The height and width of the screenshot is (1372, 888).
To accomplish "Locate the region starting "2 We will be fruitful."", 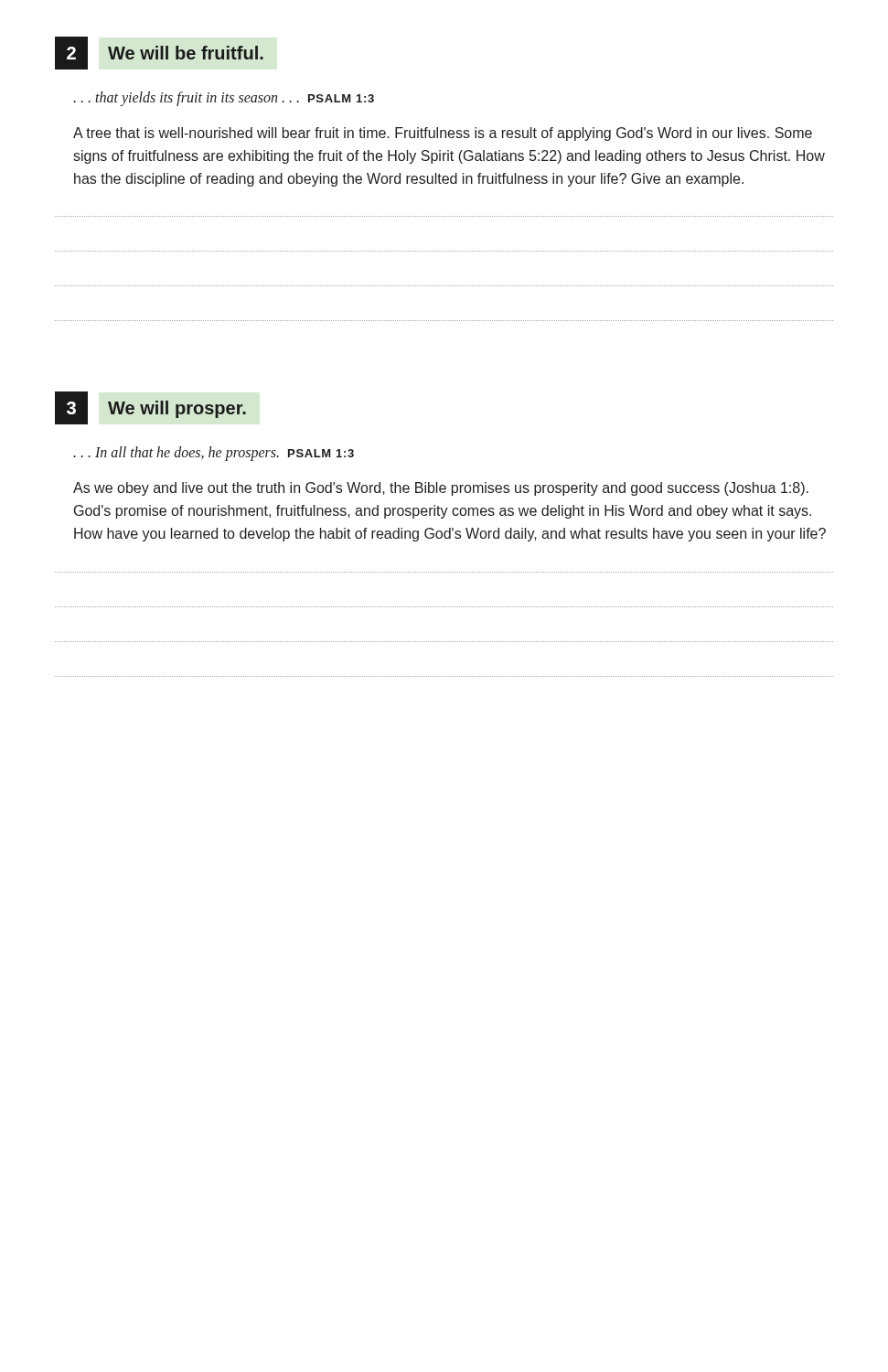I will (166, 53).
